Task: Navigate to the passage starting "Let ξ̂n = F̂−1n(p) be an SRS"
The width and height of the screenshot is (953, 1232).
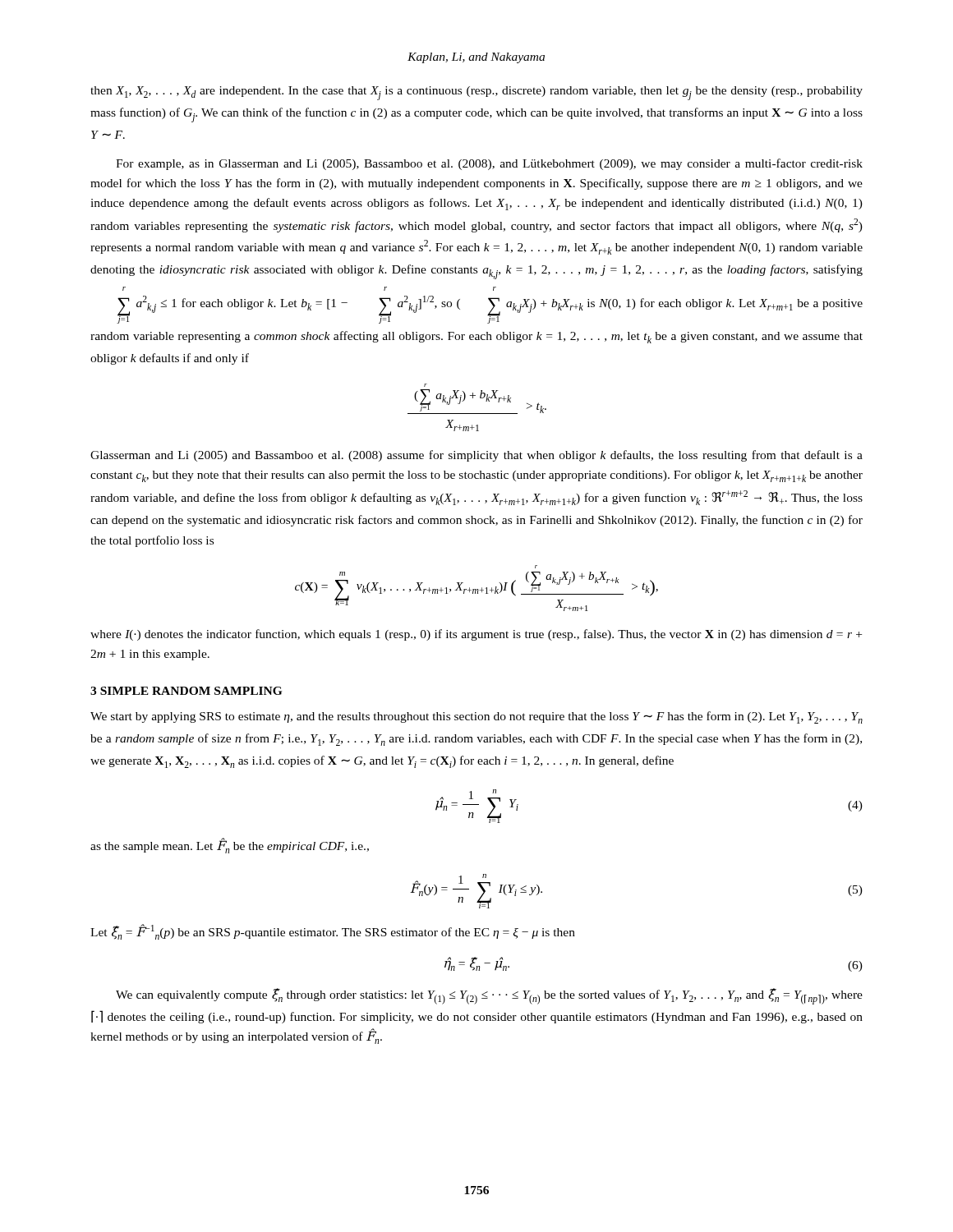Action: (x=333, y=932)
